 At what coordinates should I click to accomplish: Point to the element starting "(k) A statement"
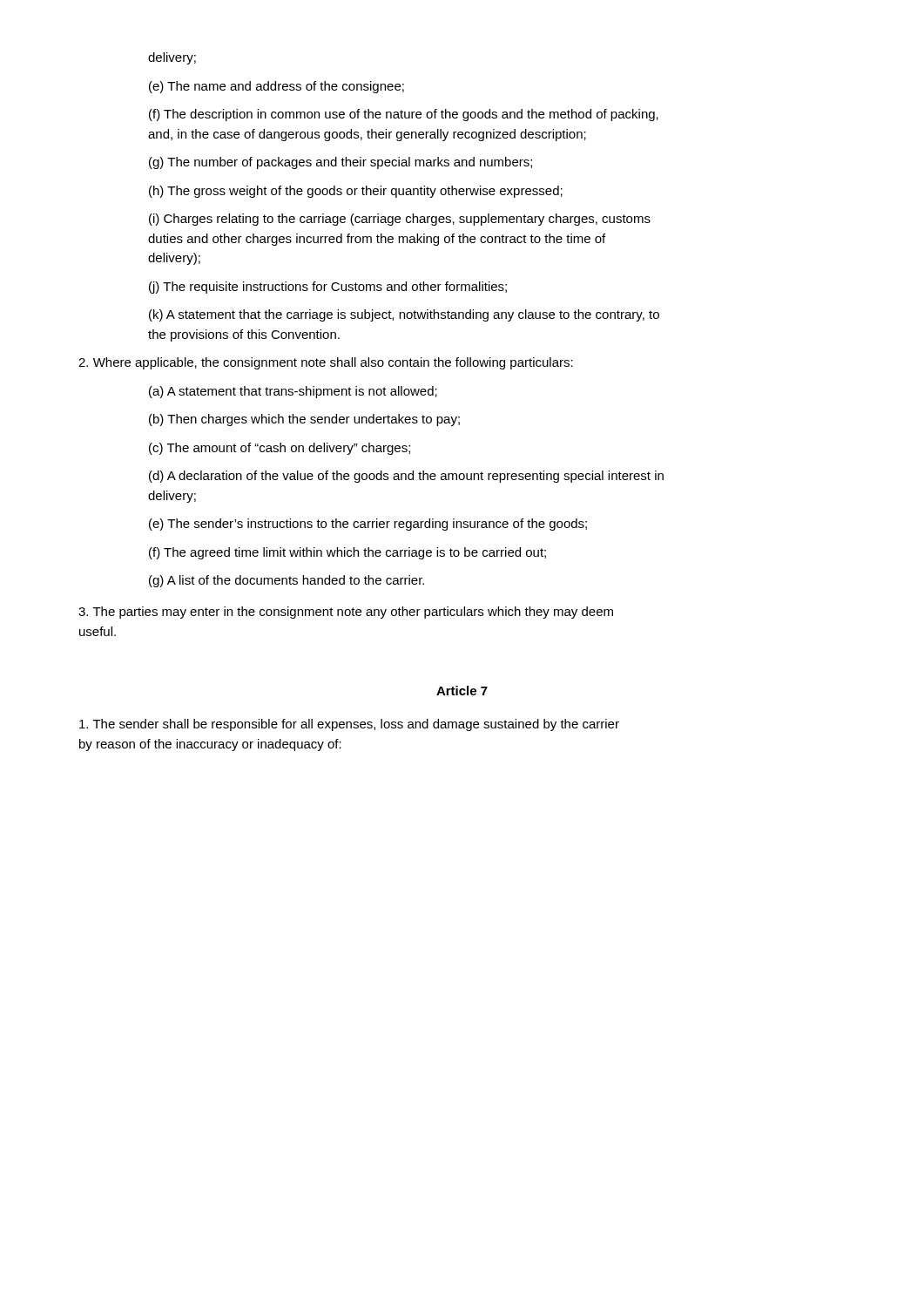(404, 324)
